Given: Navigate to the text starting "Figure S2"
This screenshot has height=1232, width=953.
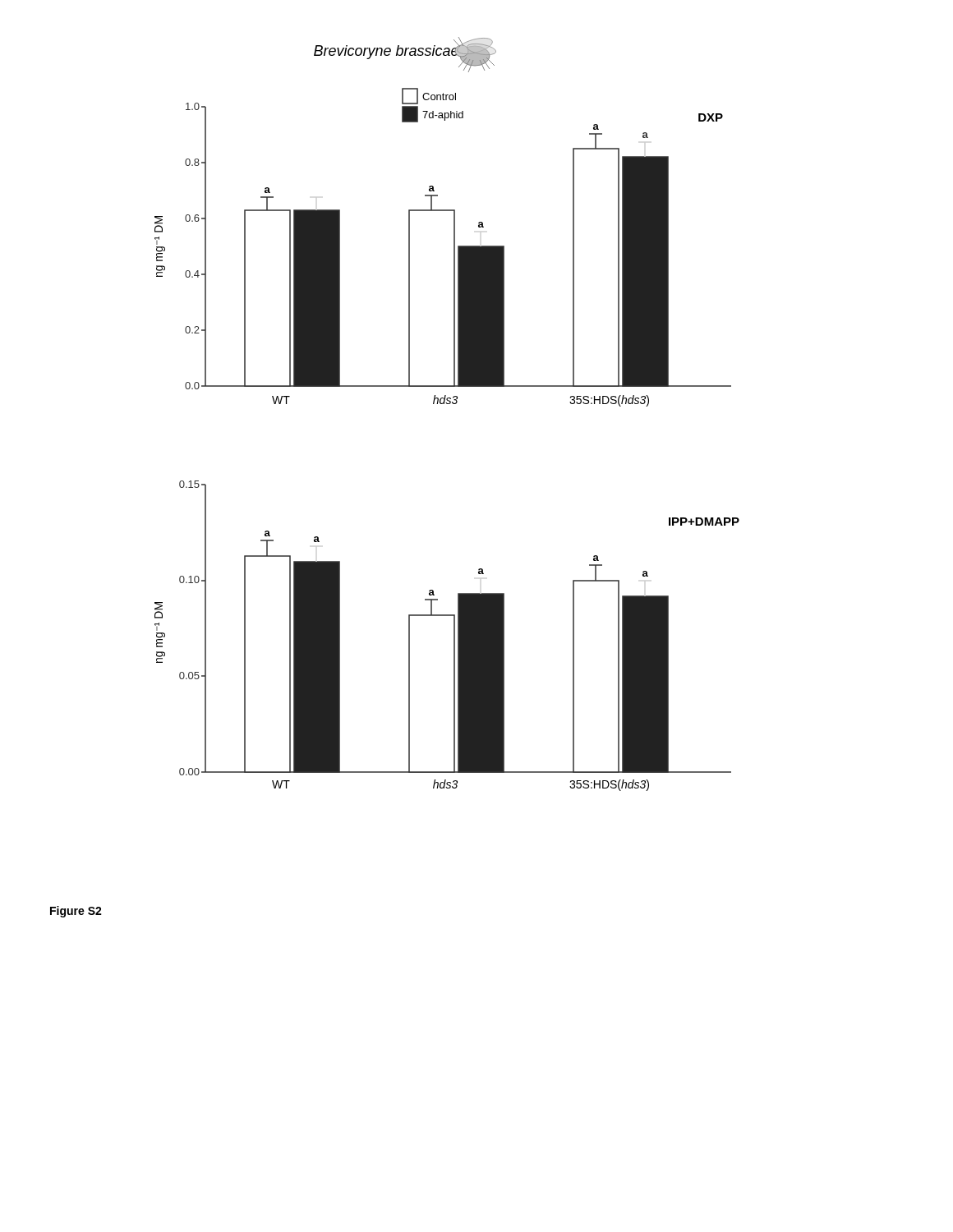Looking at the screenshot, I should pyautogui.click(x=75, y=911).
